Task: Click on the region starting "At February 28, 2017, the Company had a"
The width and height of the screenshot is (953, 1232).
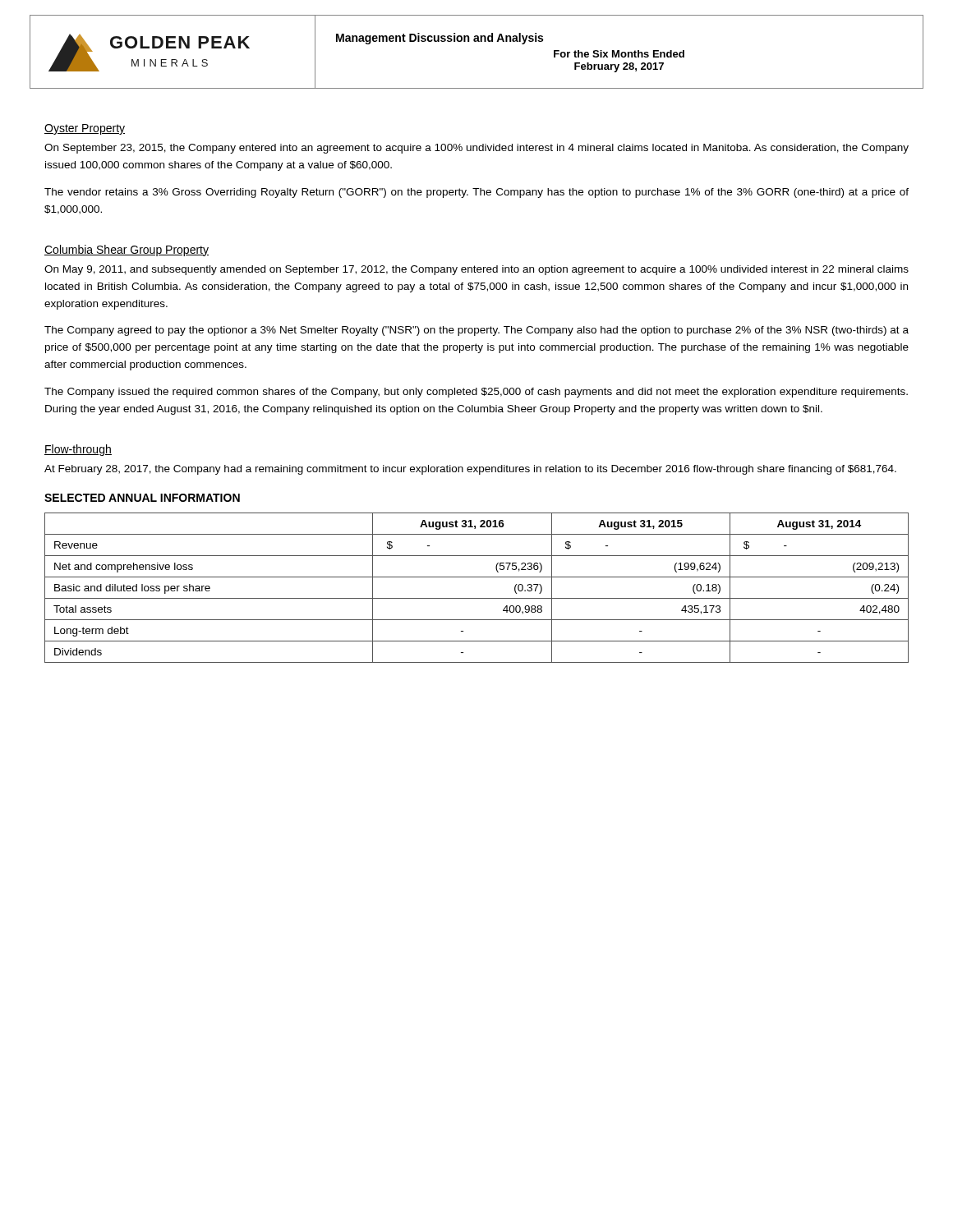Action: pos(471,469)
